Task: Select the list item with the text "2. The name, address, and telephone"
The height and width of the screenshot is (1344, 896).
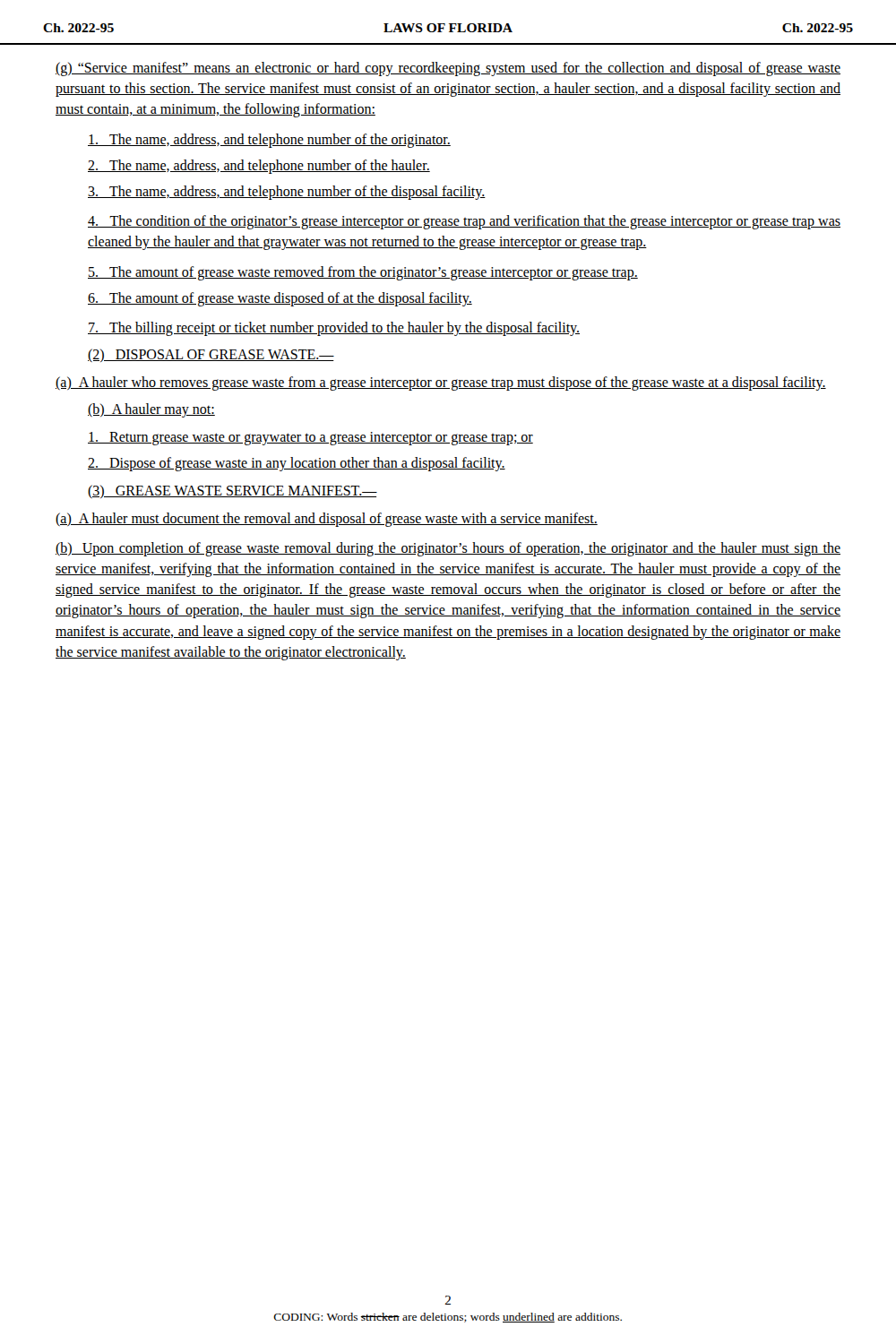Action: pos(259,165)
